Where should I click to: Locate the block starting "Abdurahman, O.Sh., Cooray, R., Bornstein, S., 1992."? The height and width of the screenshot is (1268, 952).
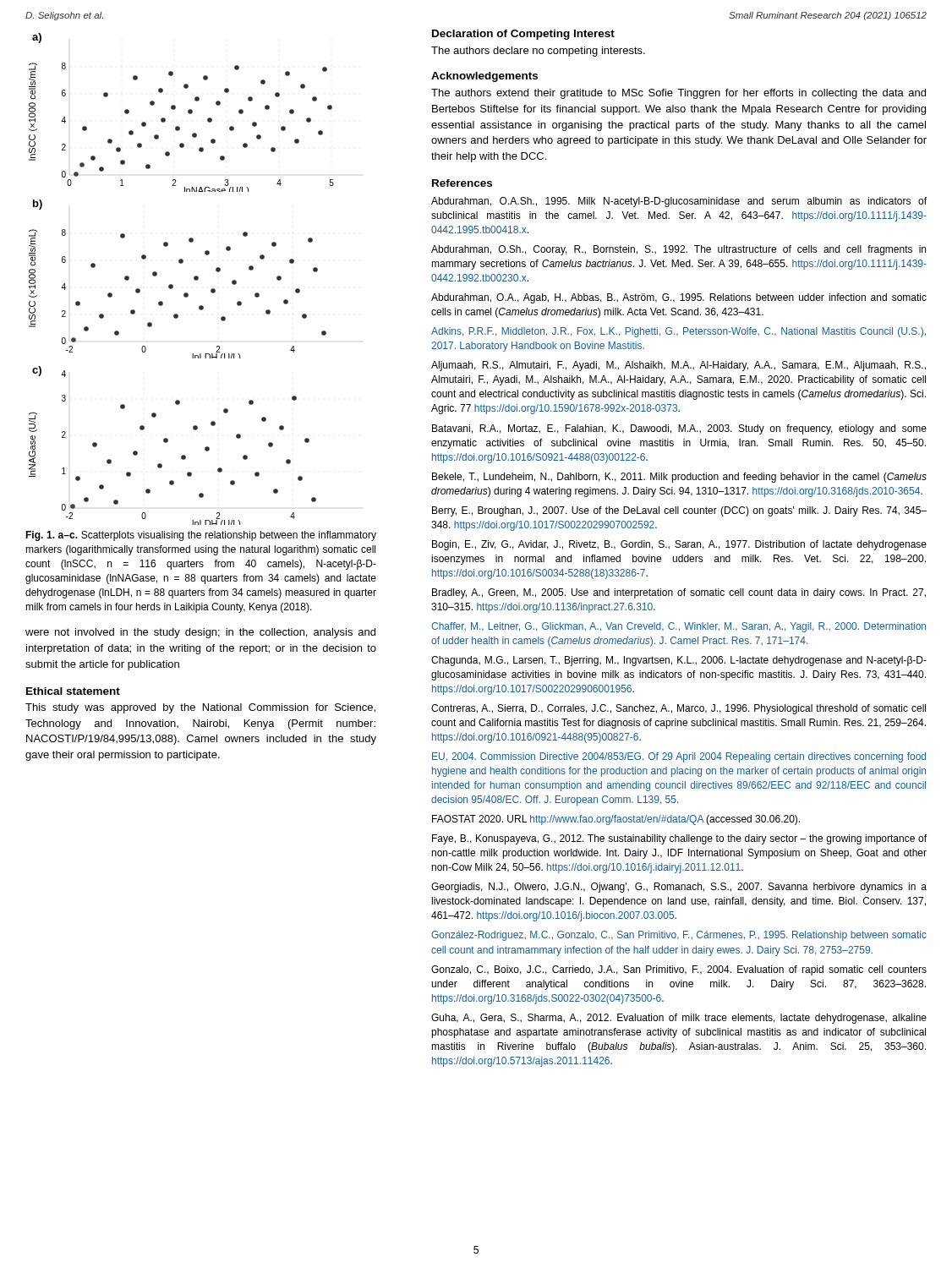(679, 264)
